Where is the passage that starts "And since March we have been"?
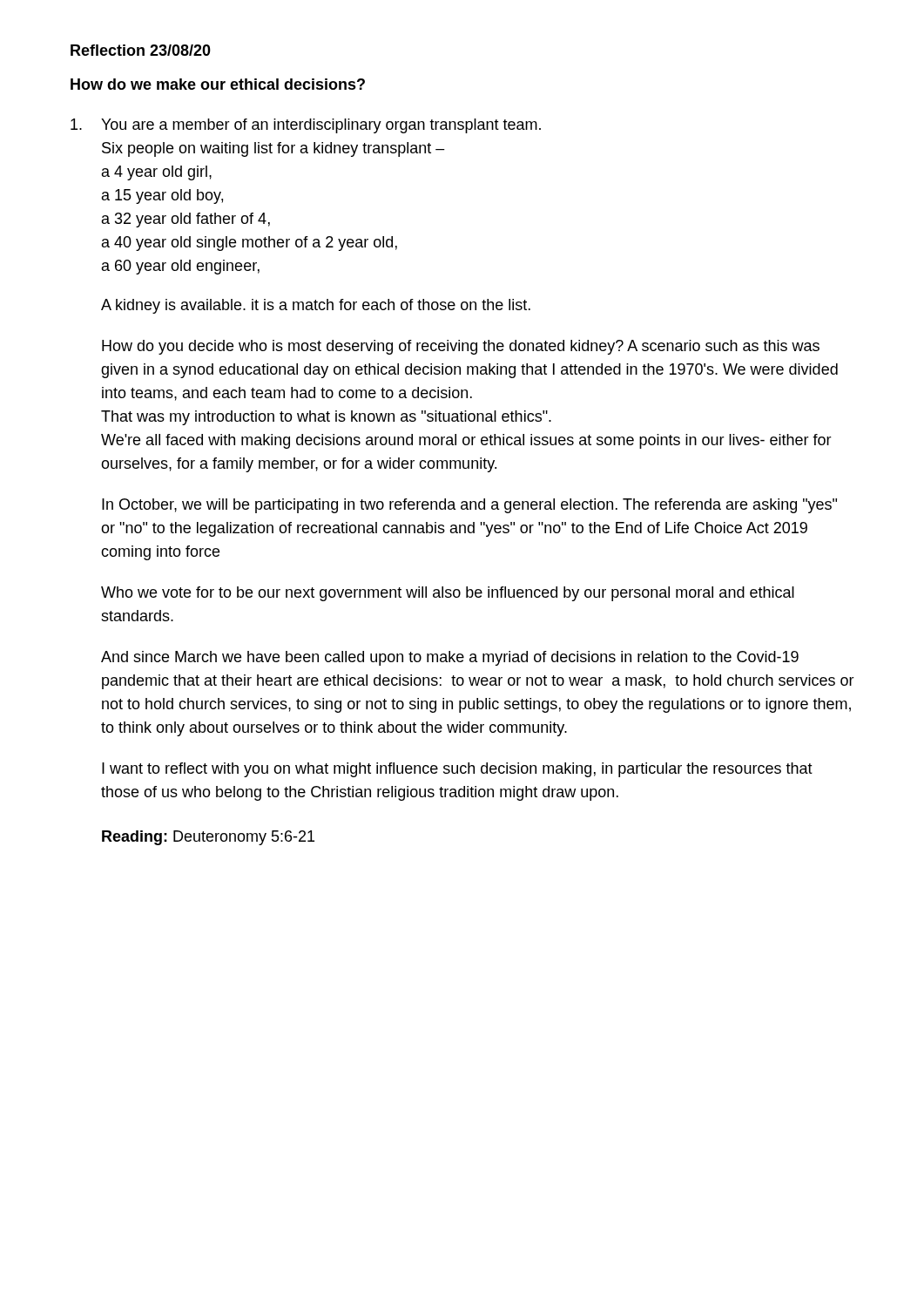The width and height of the screenshot is (924, 1307). pyautogui.click(x=477, y=692)
